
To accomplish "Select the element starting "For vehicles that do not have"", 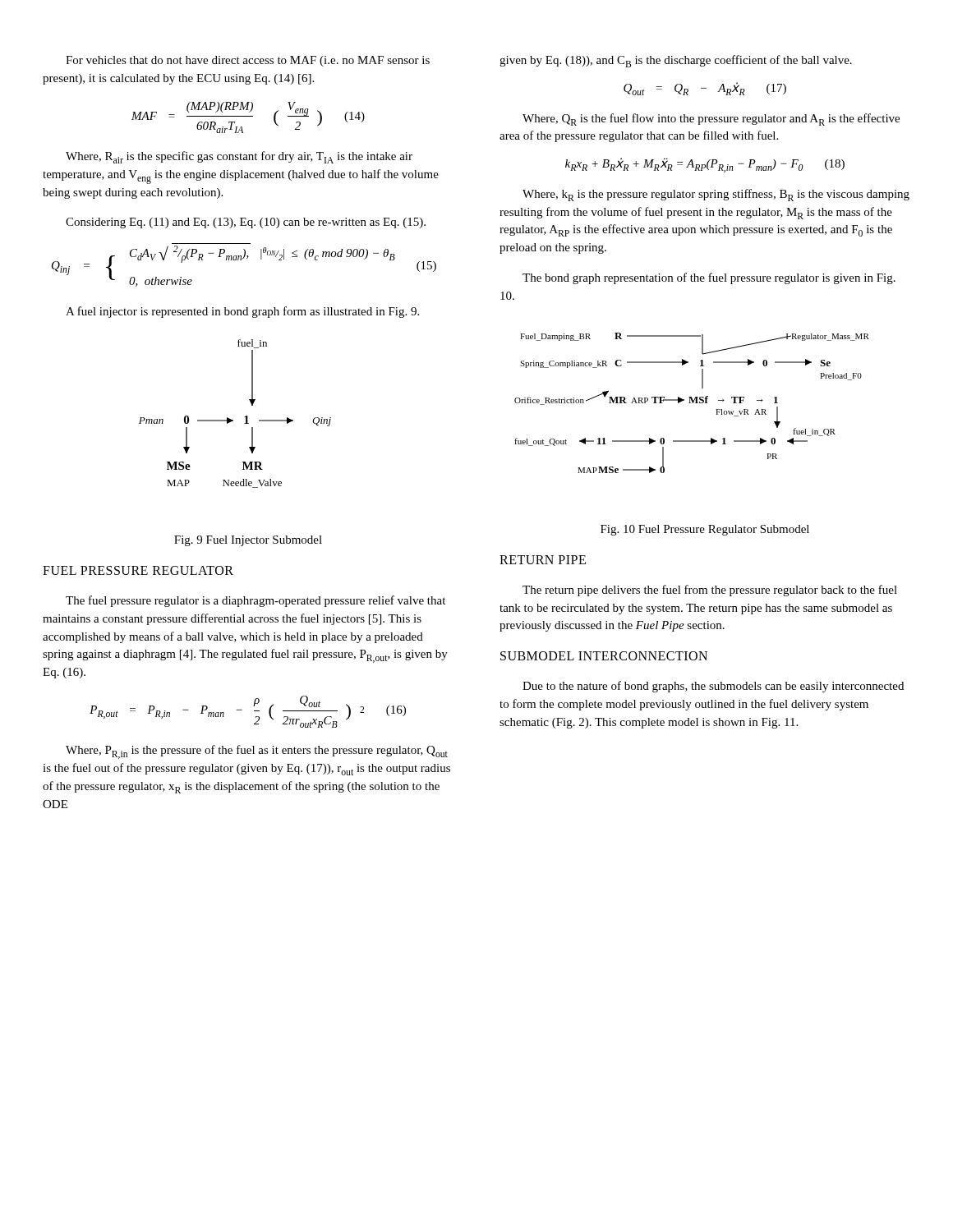I will tap(248, 70).
